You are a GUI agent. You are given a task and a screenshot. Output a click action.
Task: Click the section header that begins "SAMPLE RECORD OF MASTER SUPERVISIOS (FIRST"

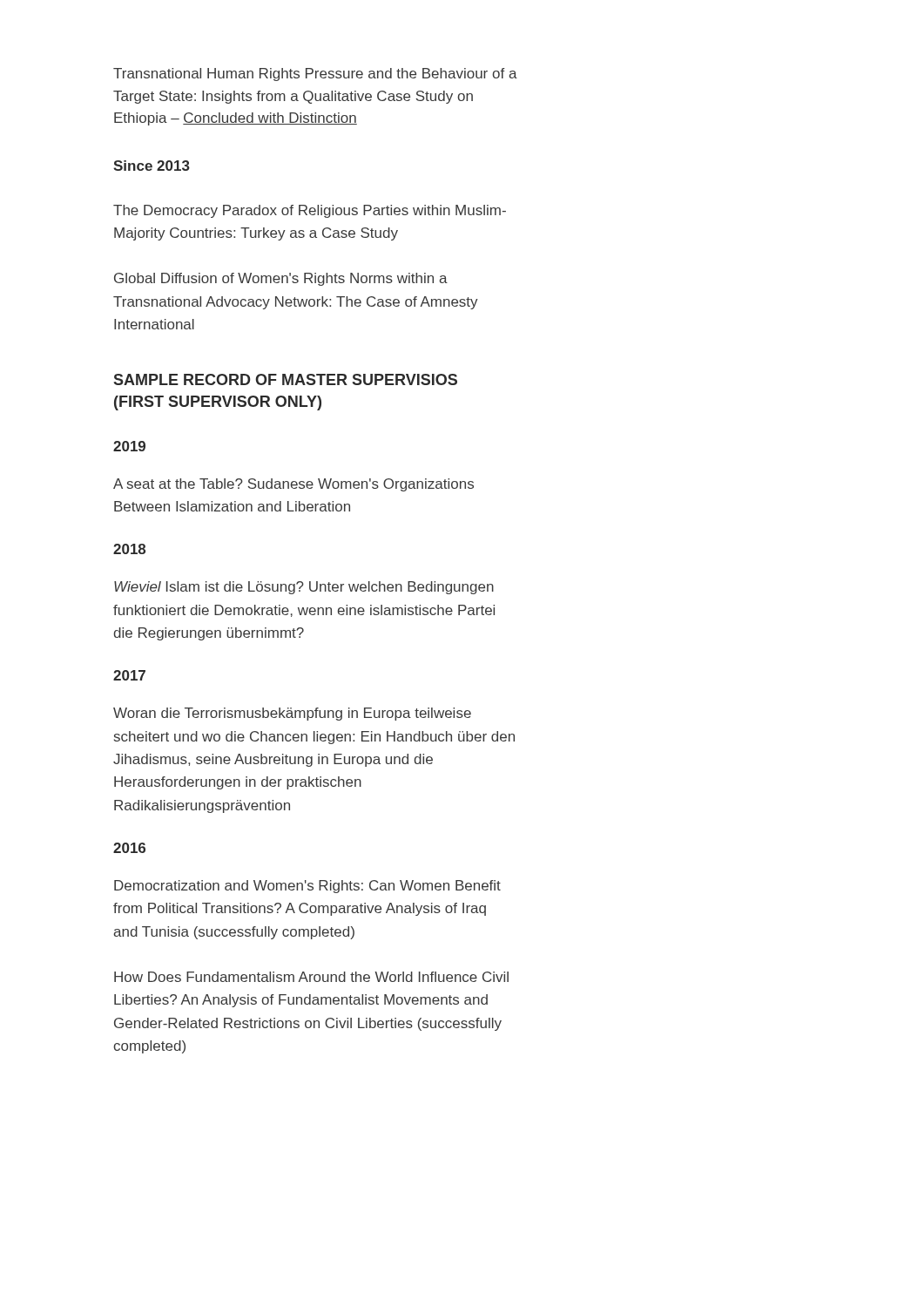point(286,391)
